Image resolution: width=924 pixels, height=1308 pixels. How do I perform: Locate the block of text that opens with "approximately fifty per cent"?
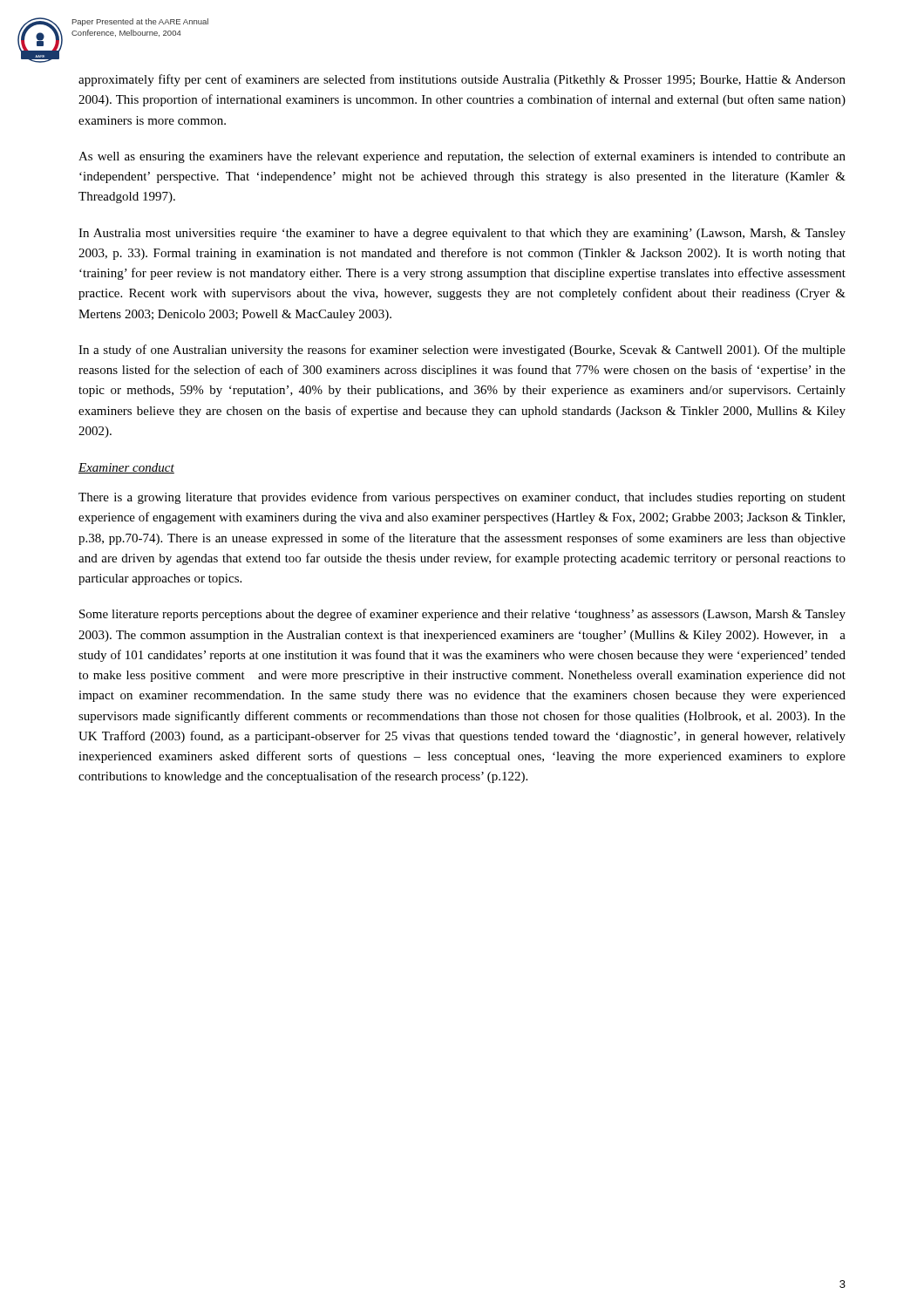click(462, 100)
